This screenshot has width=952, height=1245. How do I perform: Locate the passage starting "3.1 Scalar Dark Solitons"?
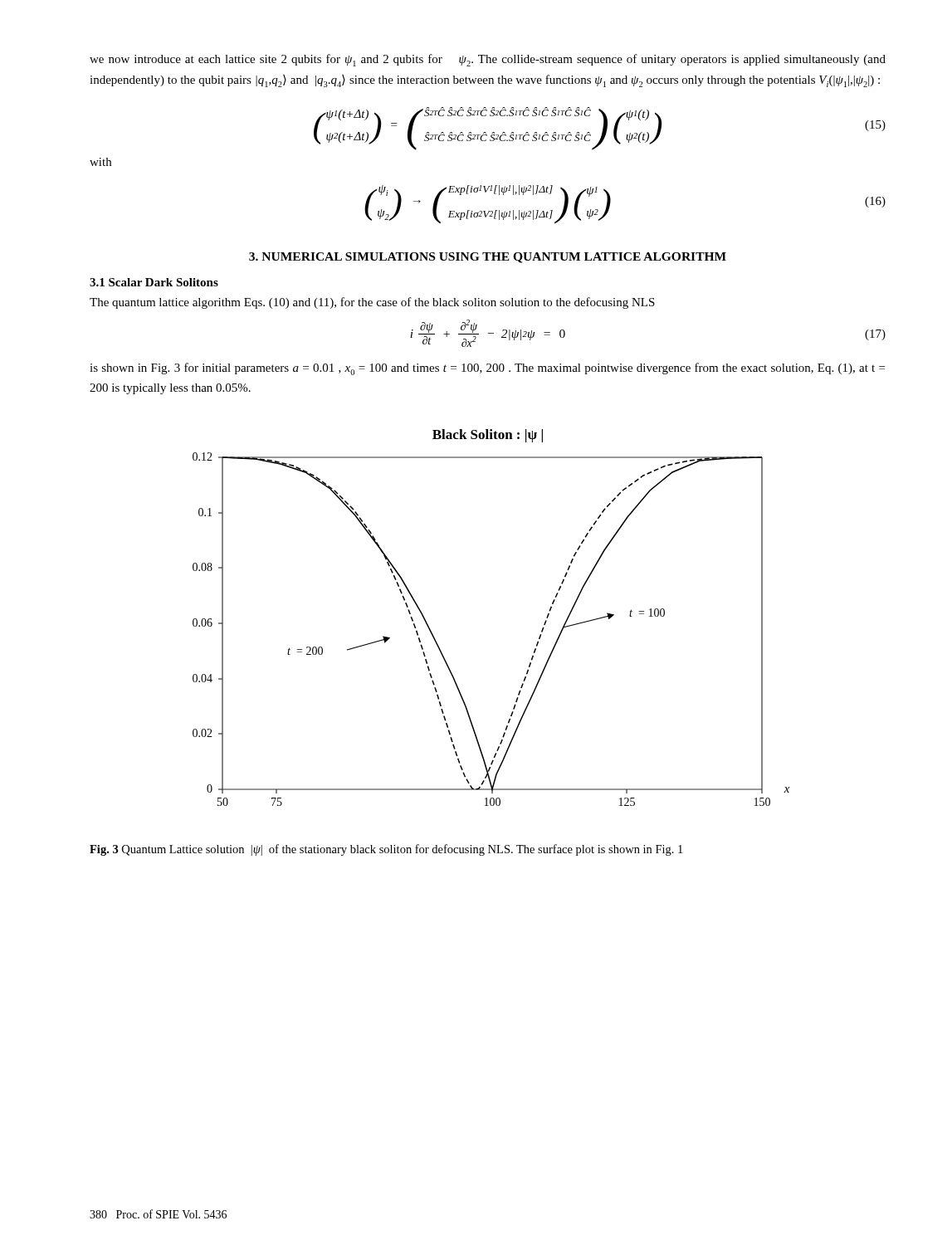click(154, 282)
